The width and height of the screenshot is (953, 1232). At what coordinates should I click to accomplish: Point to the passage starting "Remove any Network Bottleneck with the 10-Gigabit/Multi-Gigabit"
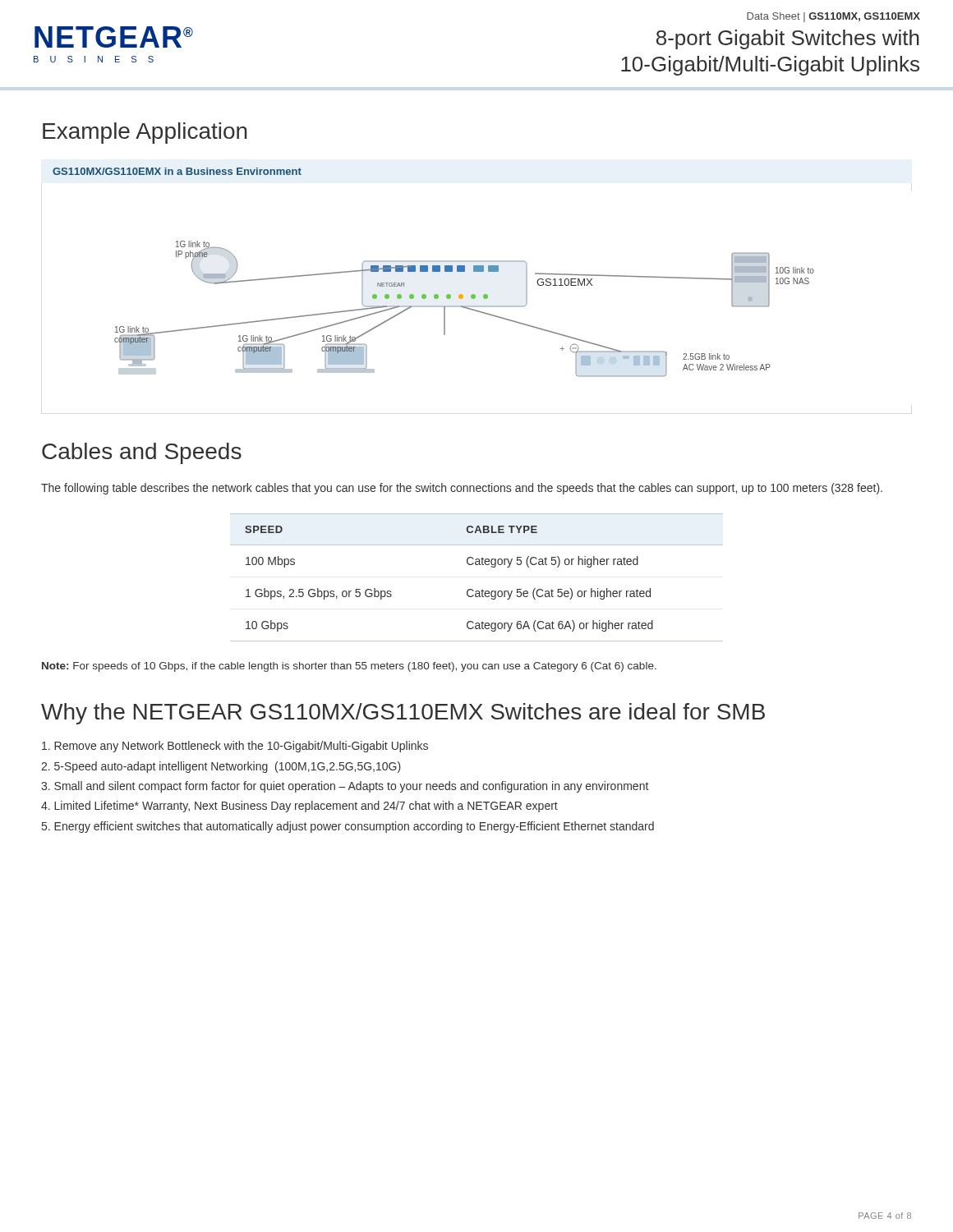[x=235, y=746]
